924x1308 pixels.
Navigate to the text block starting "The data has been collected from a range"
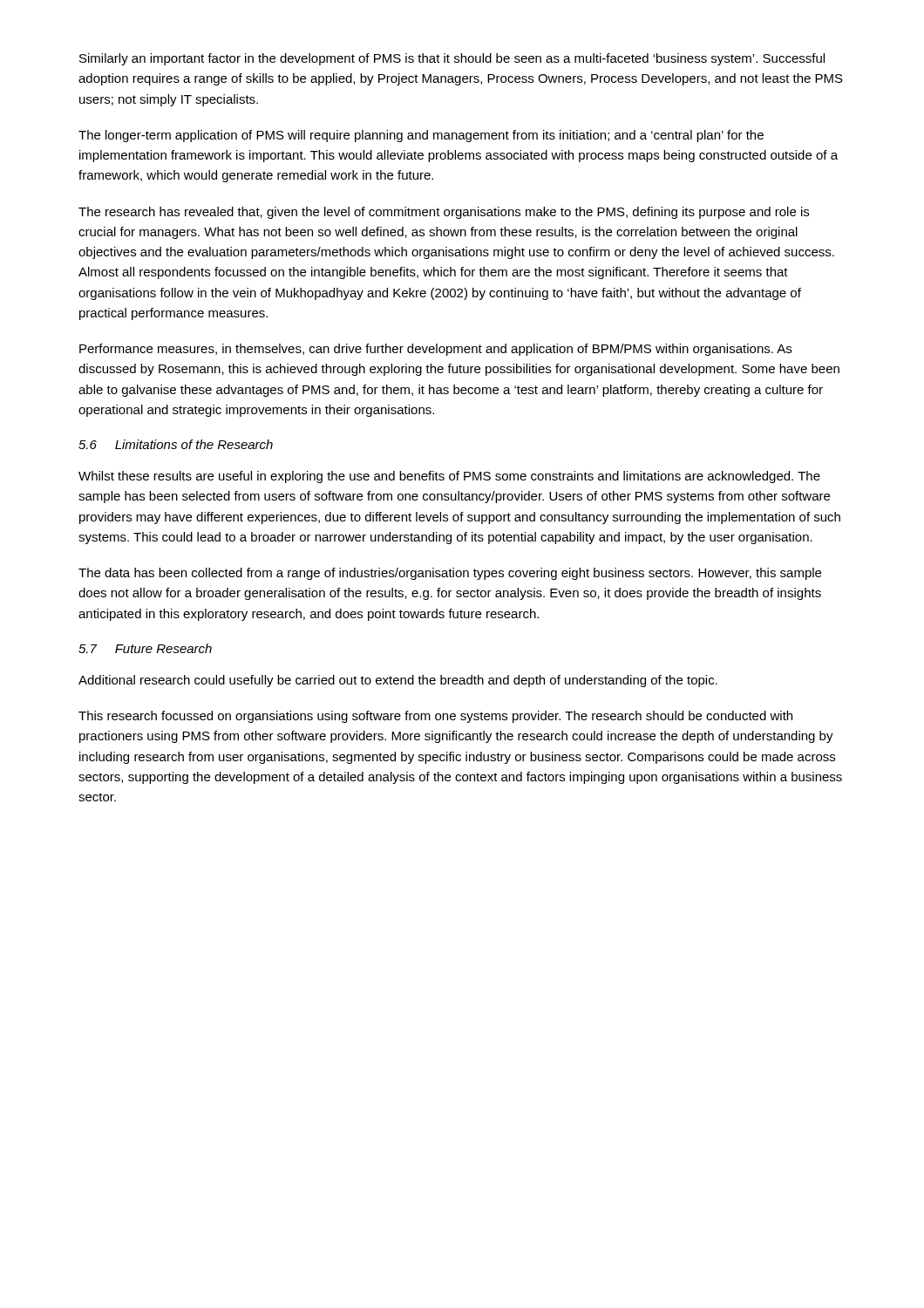point(450,593)
